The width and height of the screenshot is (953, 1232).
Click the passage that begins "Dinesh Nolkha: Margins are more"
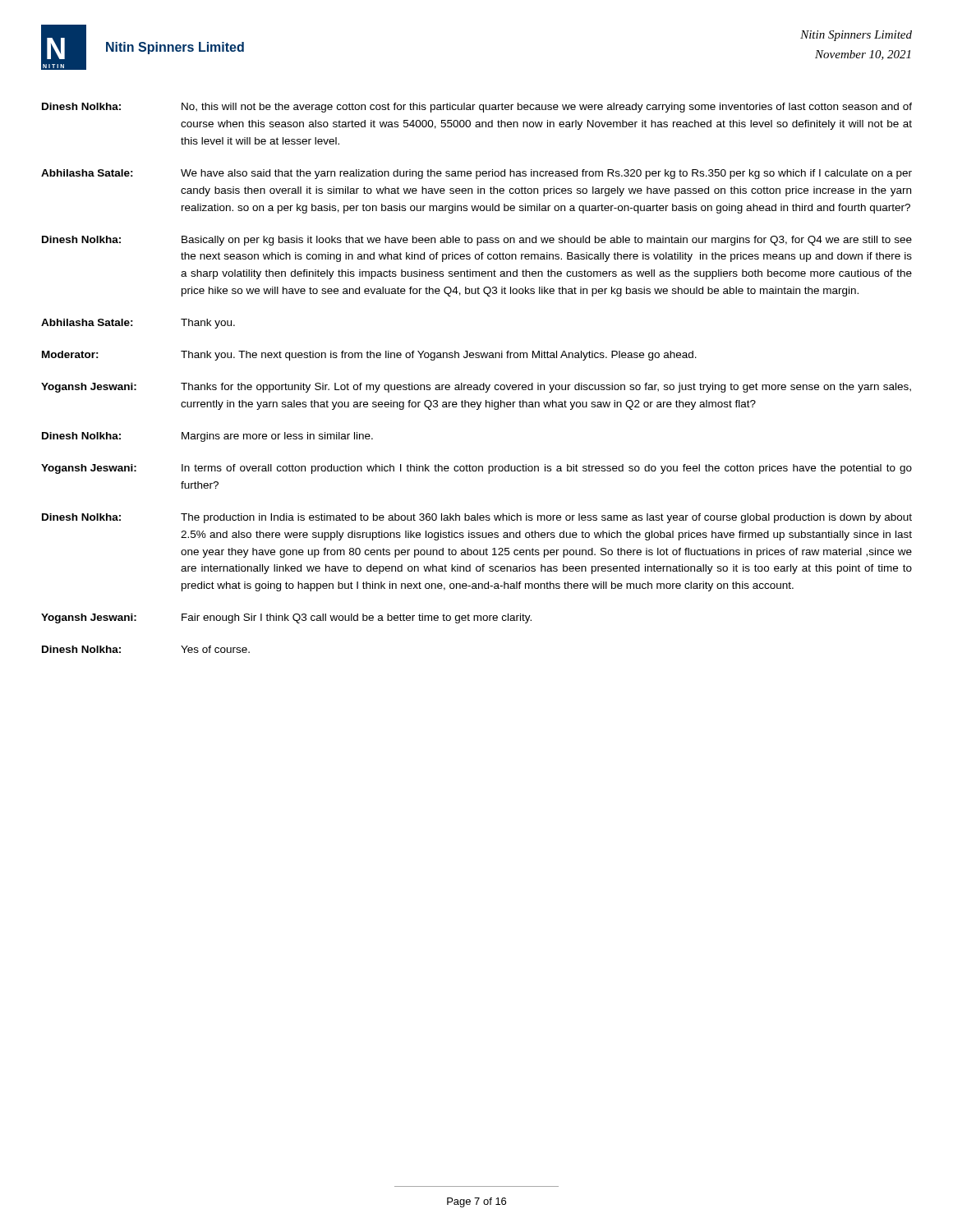tap(207, 437)
